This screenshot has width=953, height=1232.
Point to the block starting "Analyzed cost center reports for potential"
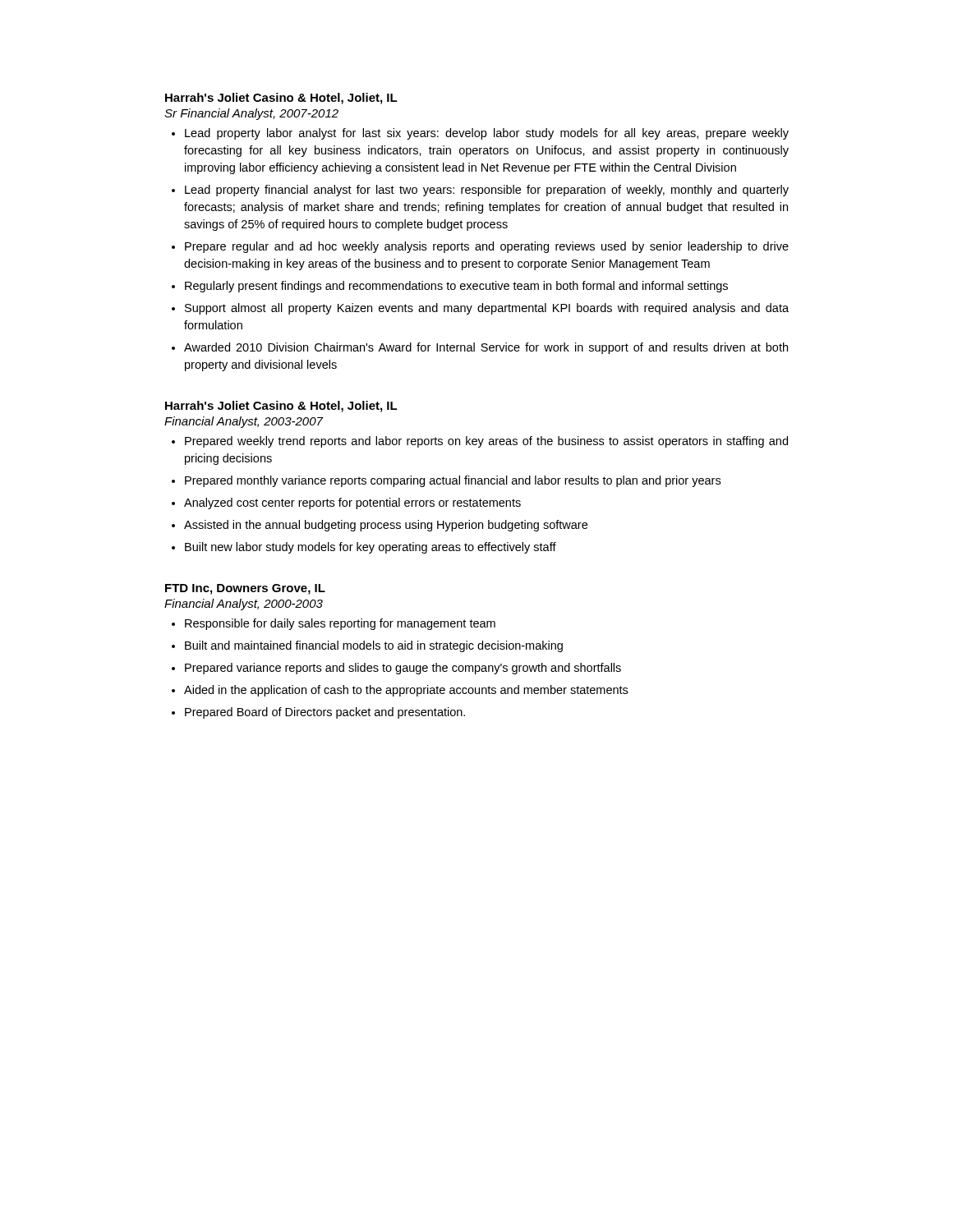click(353, 503)
